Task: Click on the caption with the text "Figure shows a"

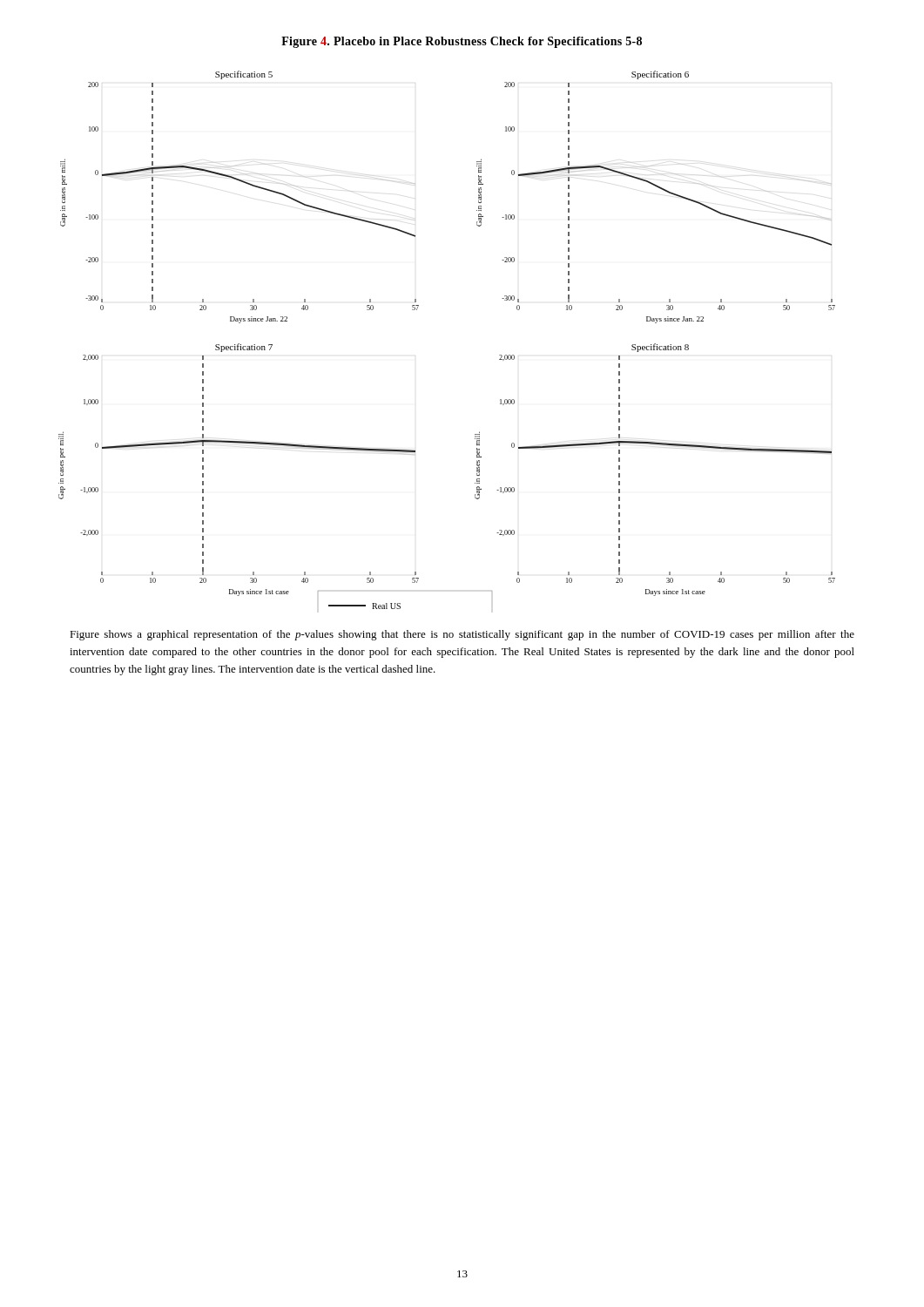Action: (x=462, y=651)
